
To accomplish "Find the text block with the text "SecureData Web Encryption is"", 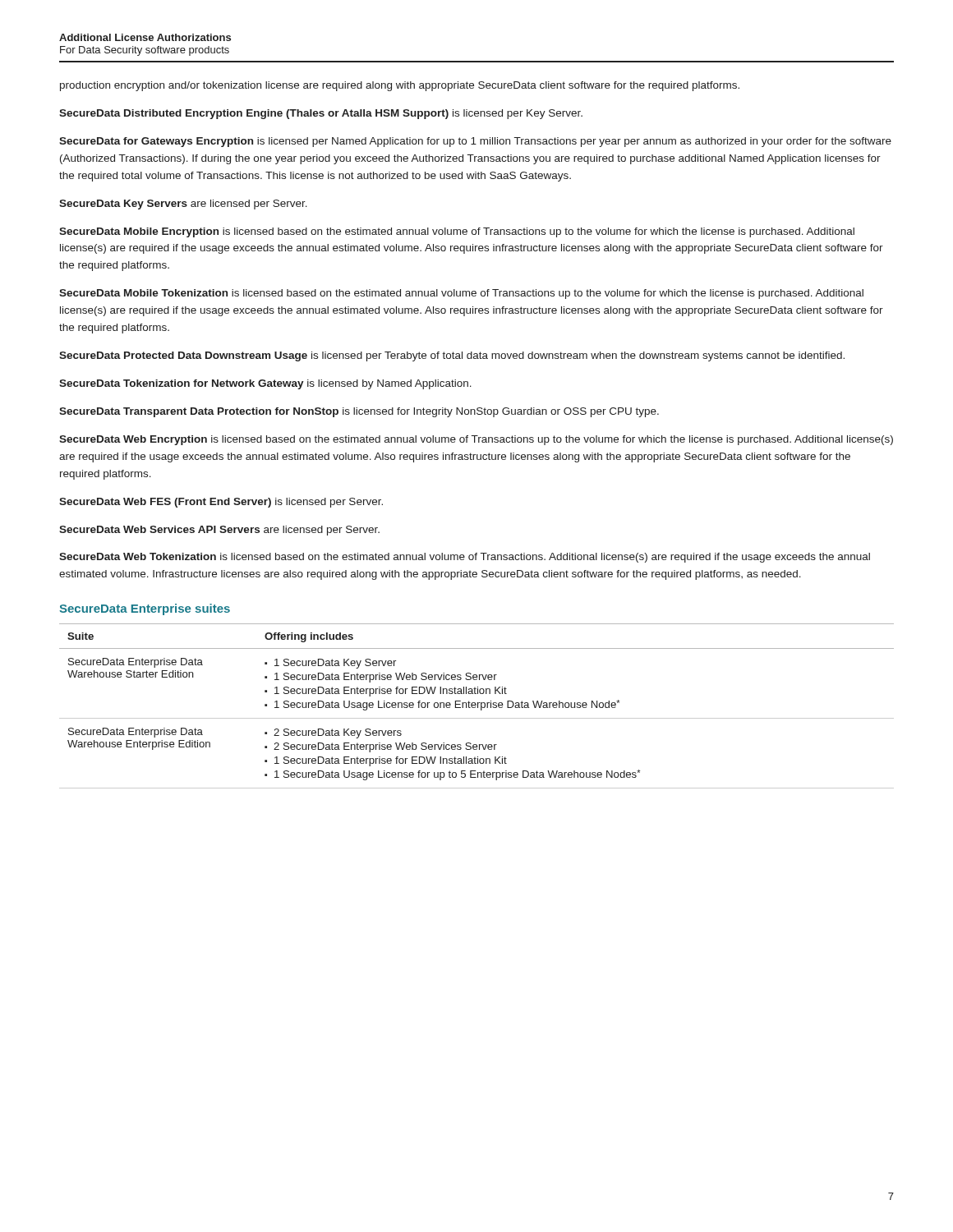I will click(476, 456).
